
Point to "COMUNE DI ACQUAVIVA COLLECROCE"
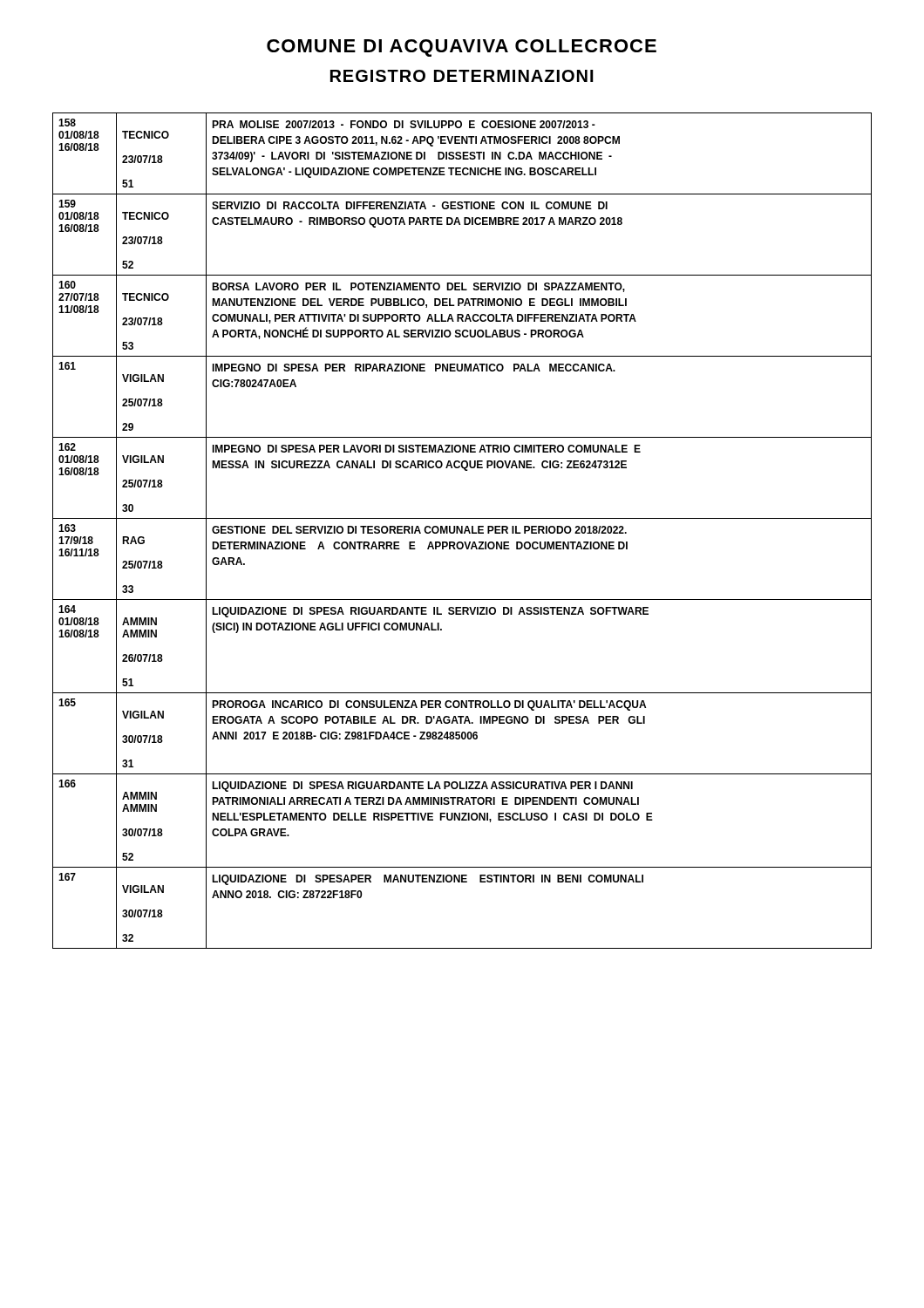[462, 46]
